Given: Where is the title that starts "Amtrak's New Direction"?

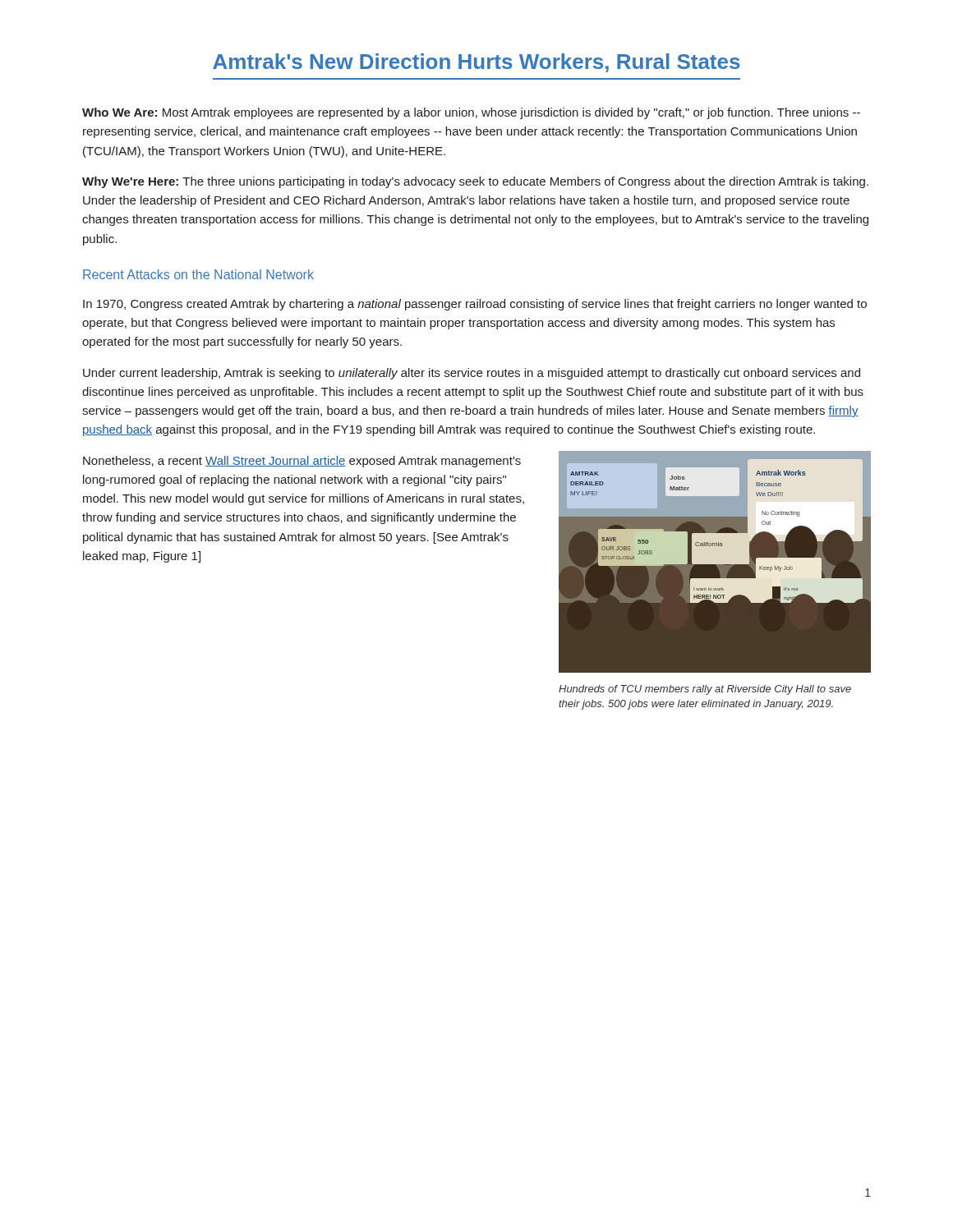Looking at the screenshot, I should (476, 64).
